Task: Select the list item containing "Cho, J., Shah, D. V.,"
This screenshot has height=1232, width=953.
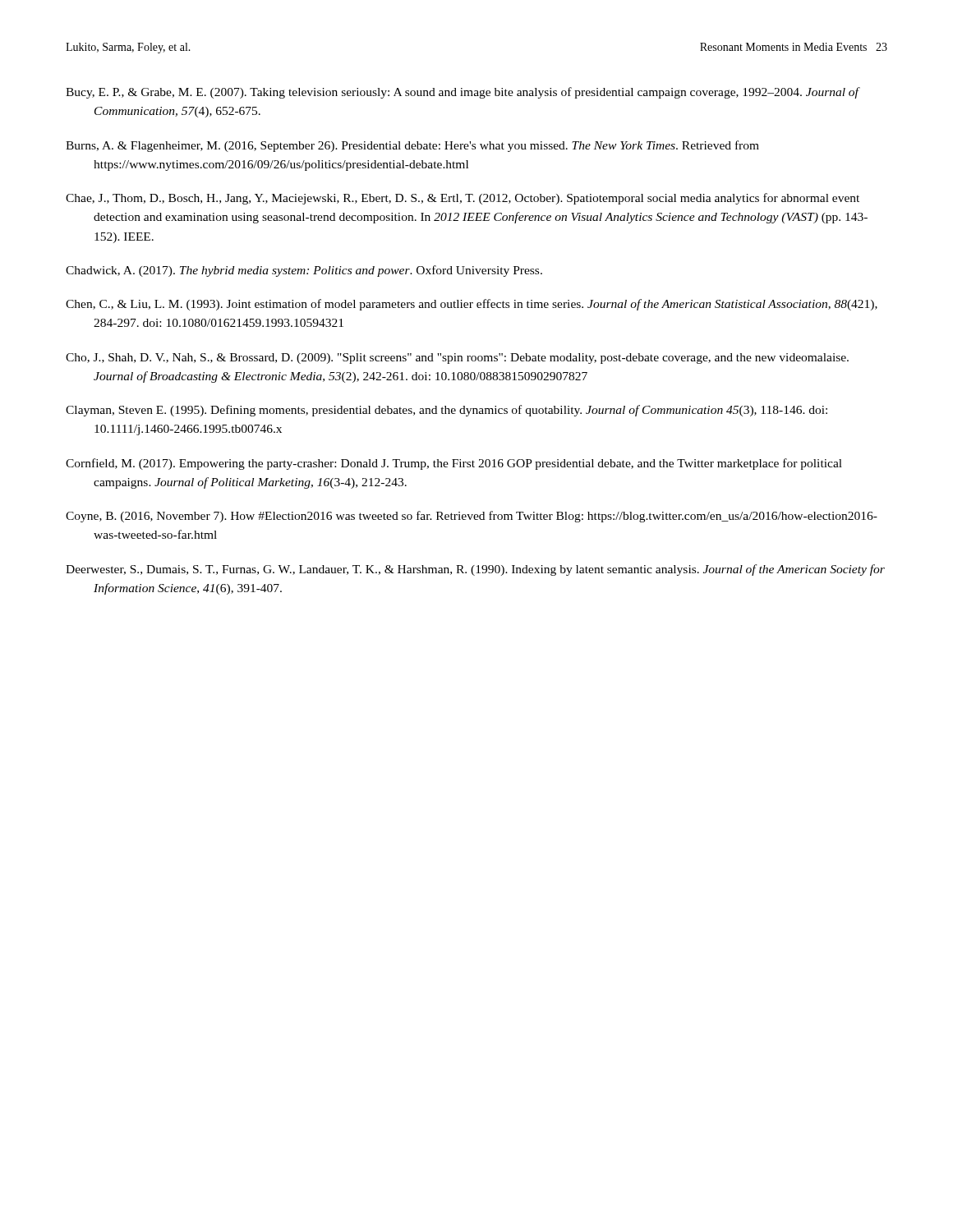Action: (x=458, y=366)
